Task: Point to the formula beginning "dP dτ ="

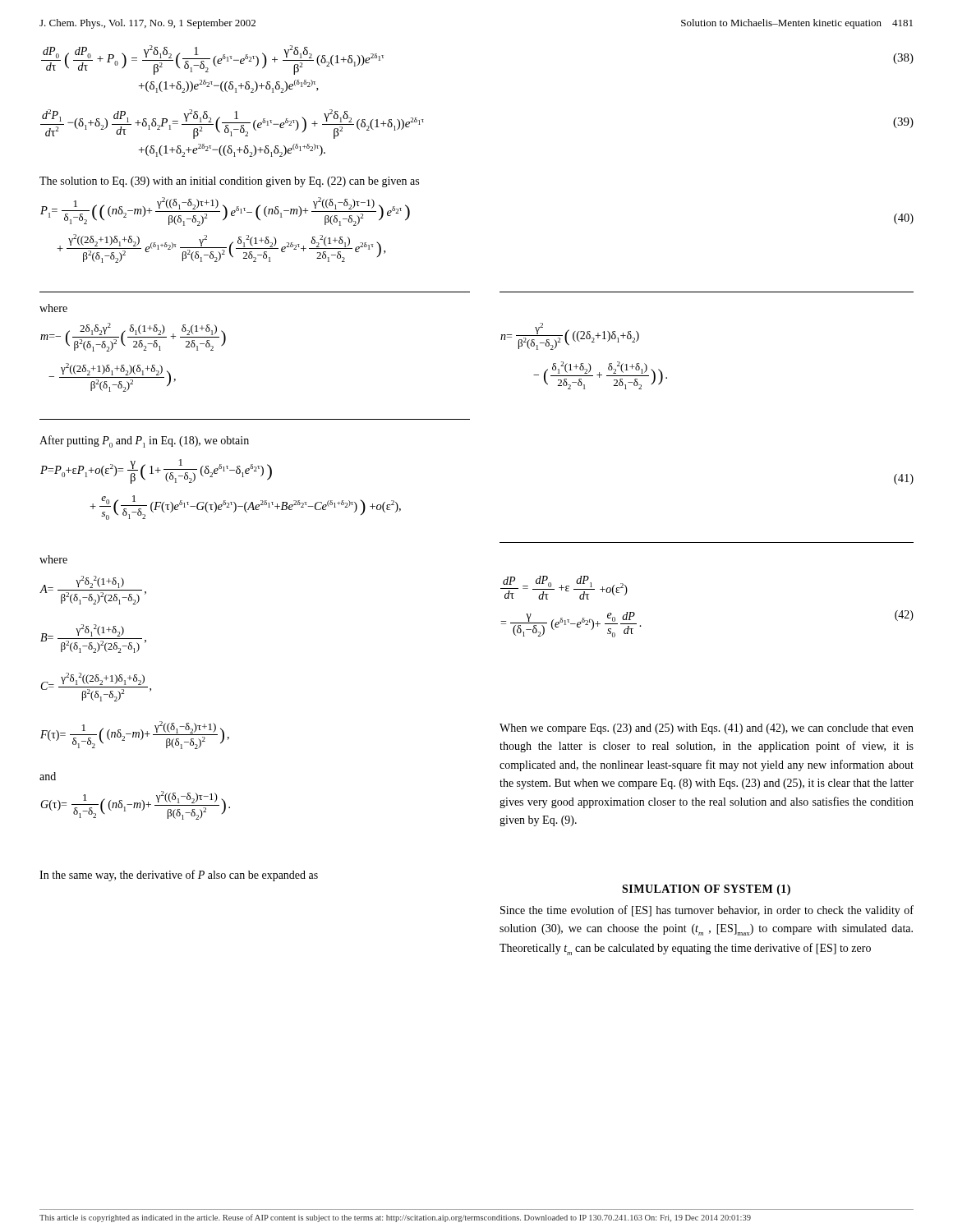Action: [564, 588]
